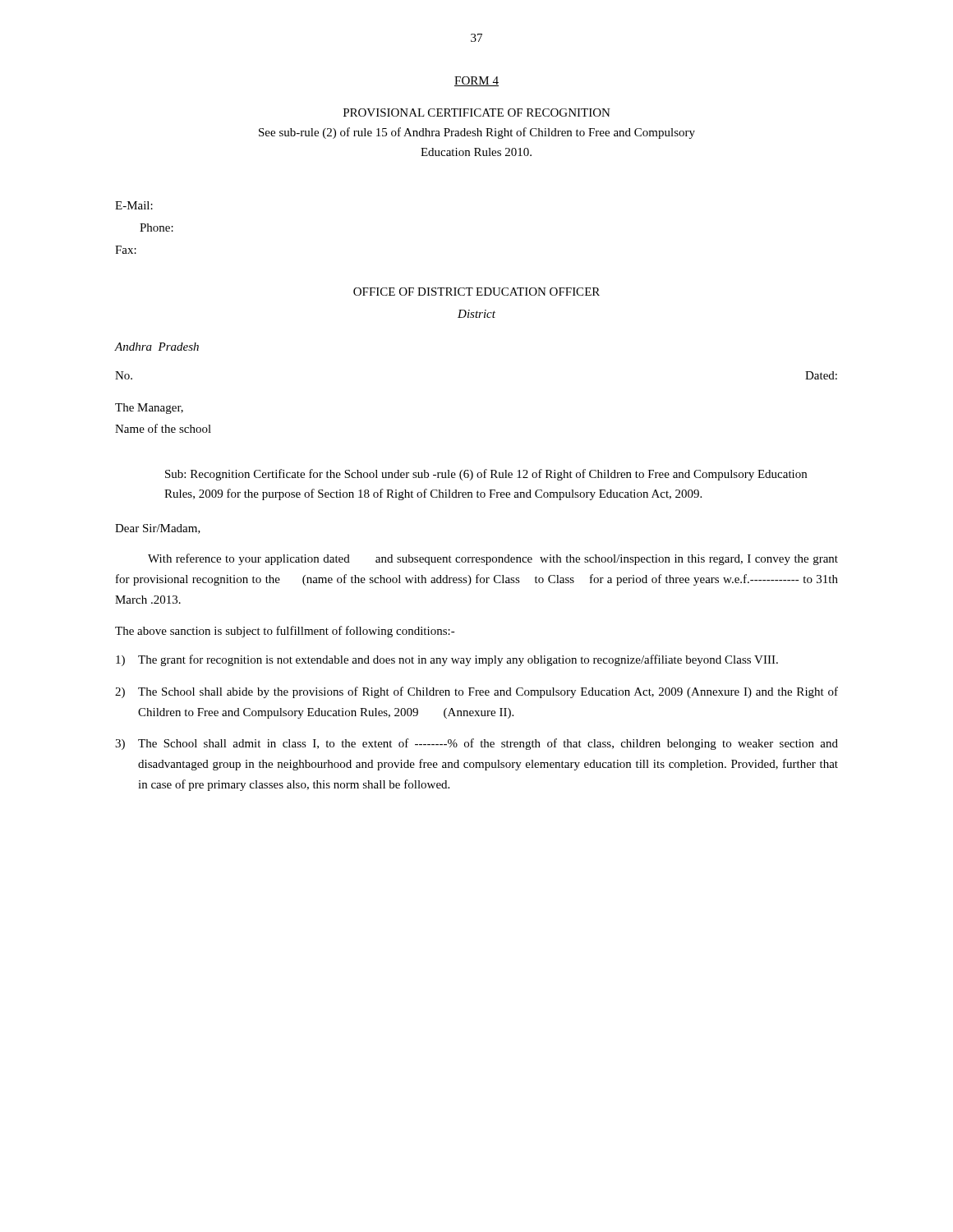
Task: Click where it says "Andhra Pradesh"
Action: [x=157, y=347]
